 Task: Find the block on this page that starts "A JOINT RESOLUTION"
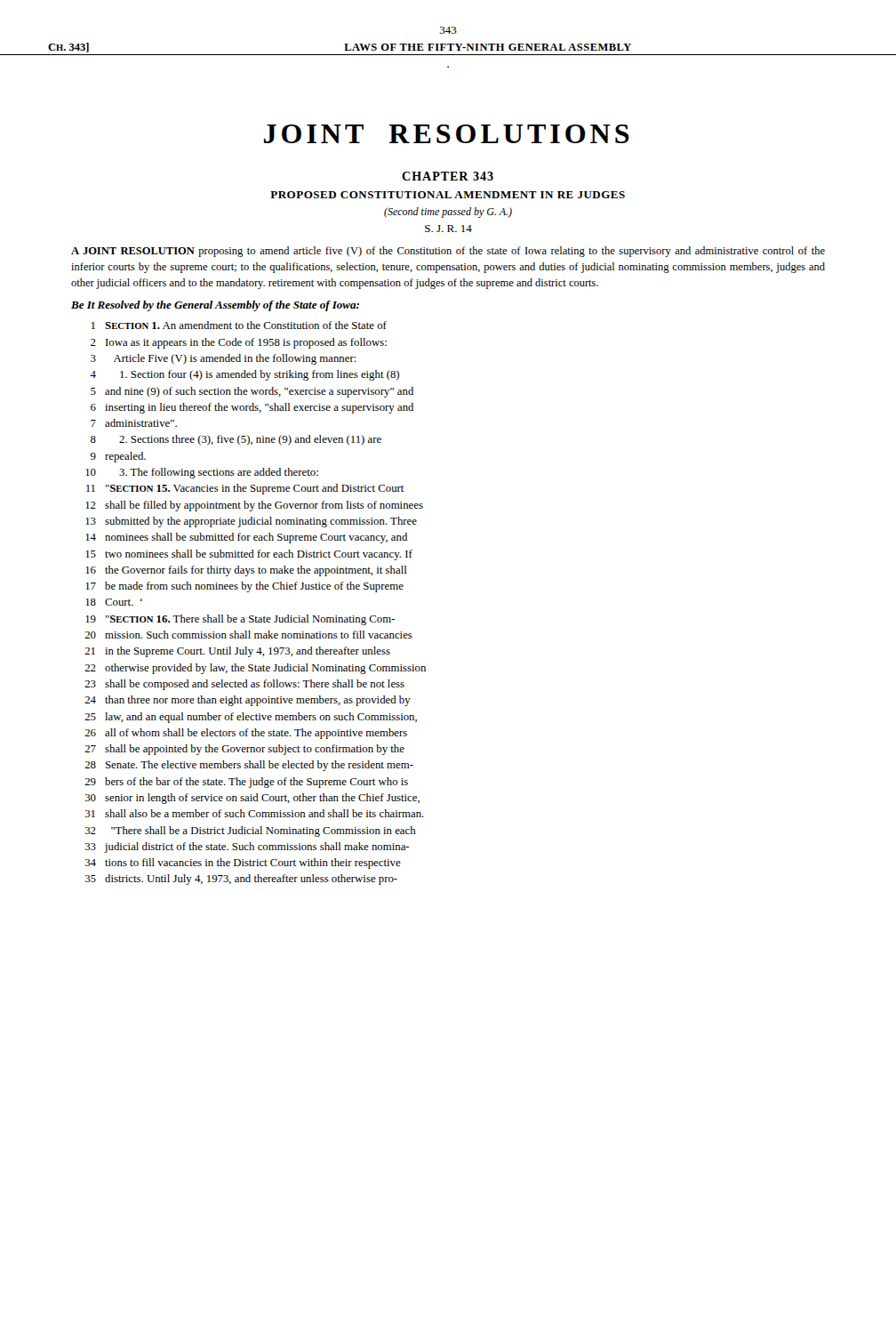tap(448, 267)
